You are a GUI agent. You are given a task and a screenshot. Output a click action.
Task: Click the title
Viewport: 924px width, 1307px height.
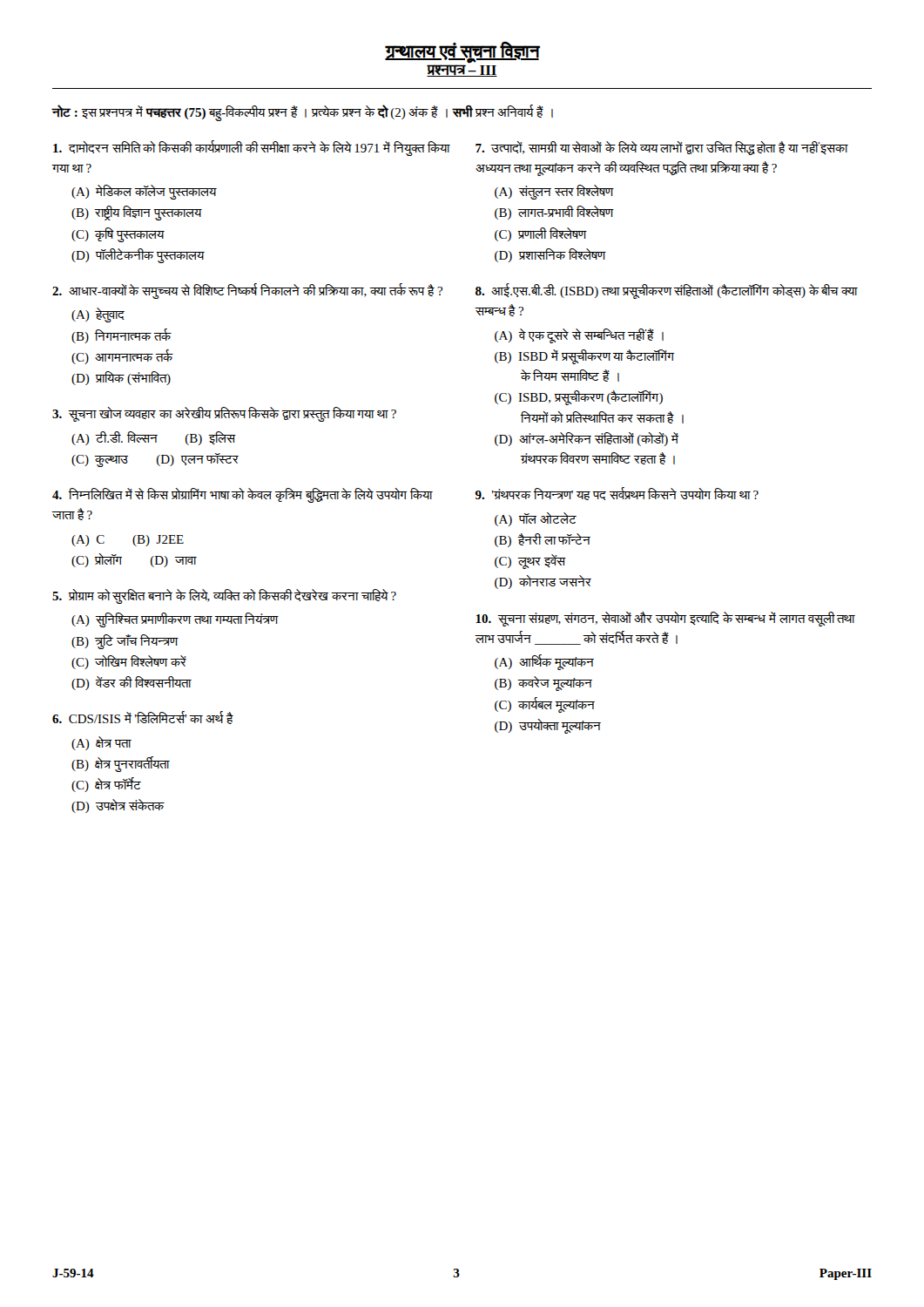(x=462, y=61)
